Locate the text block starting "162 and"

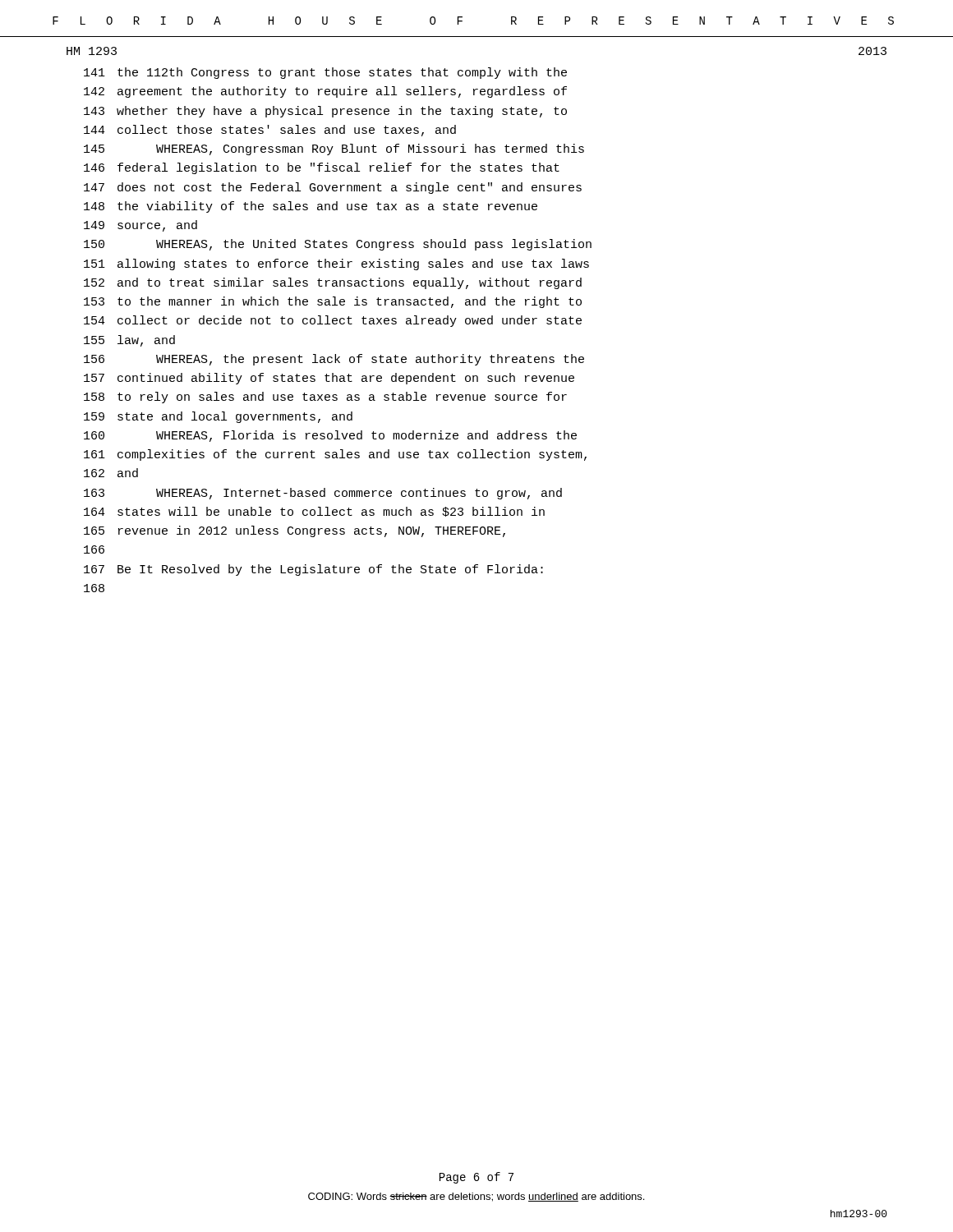pos(94,472)
